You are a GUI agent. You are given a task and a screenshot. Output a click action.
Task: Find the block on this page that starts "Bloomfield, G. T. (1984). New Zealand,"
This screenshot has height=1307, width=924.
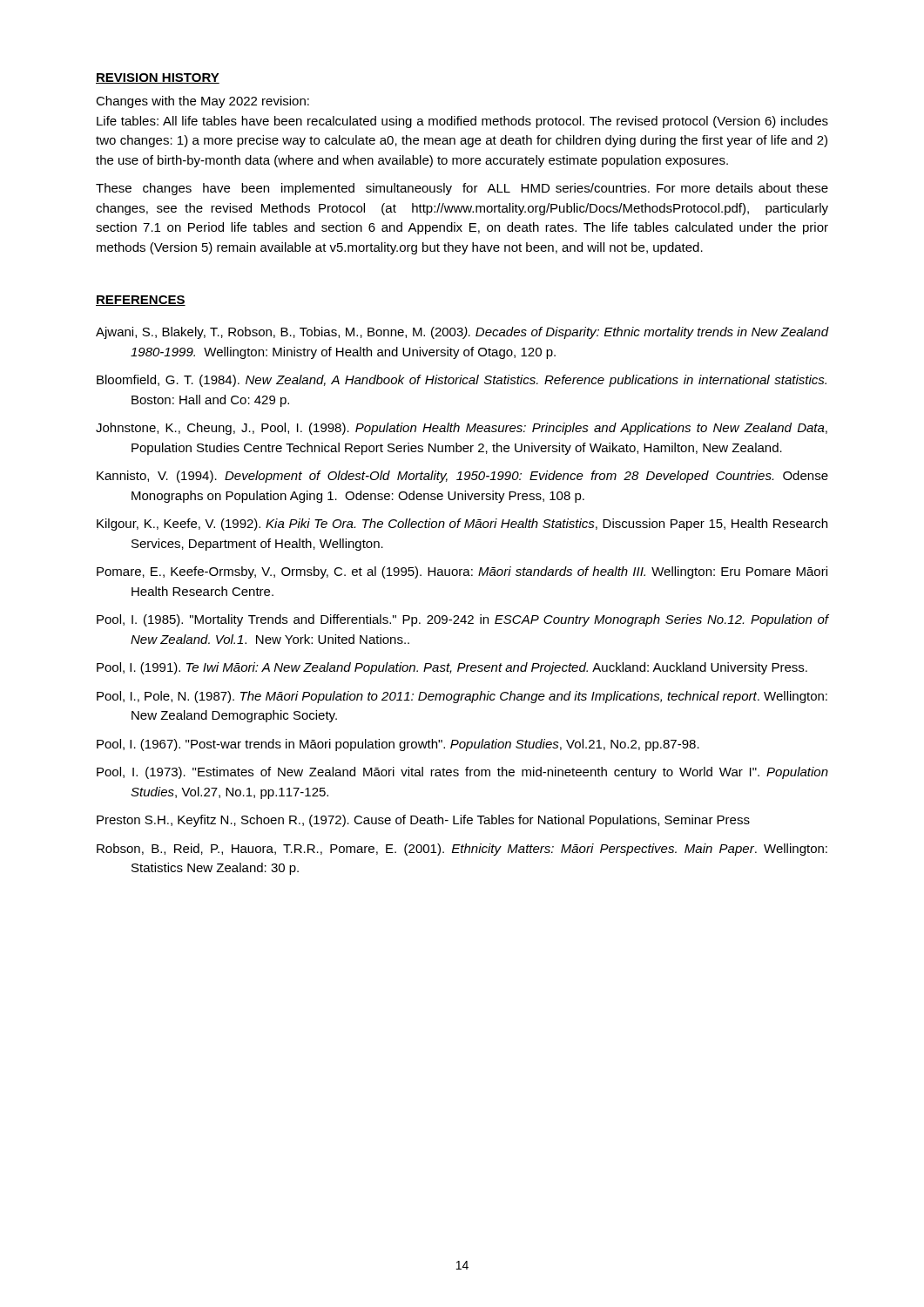pos(462,389)
